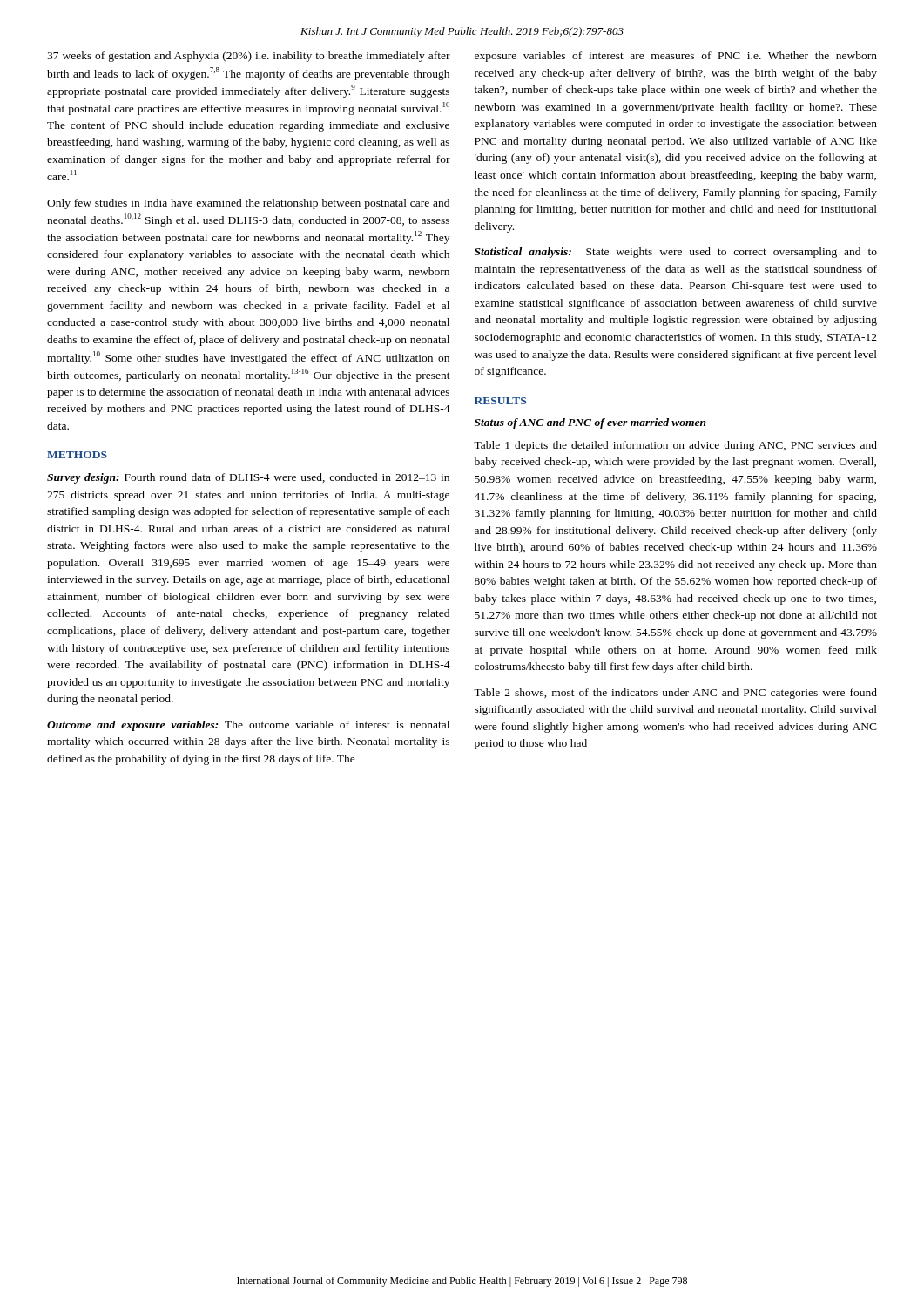Select the element starting "Only few studies in India"
The image size is (924, 1307).
(248, 314)
